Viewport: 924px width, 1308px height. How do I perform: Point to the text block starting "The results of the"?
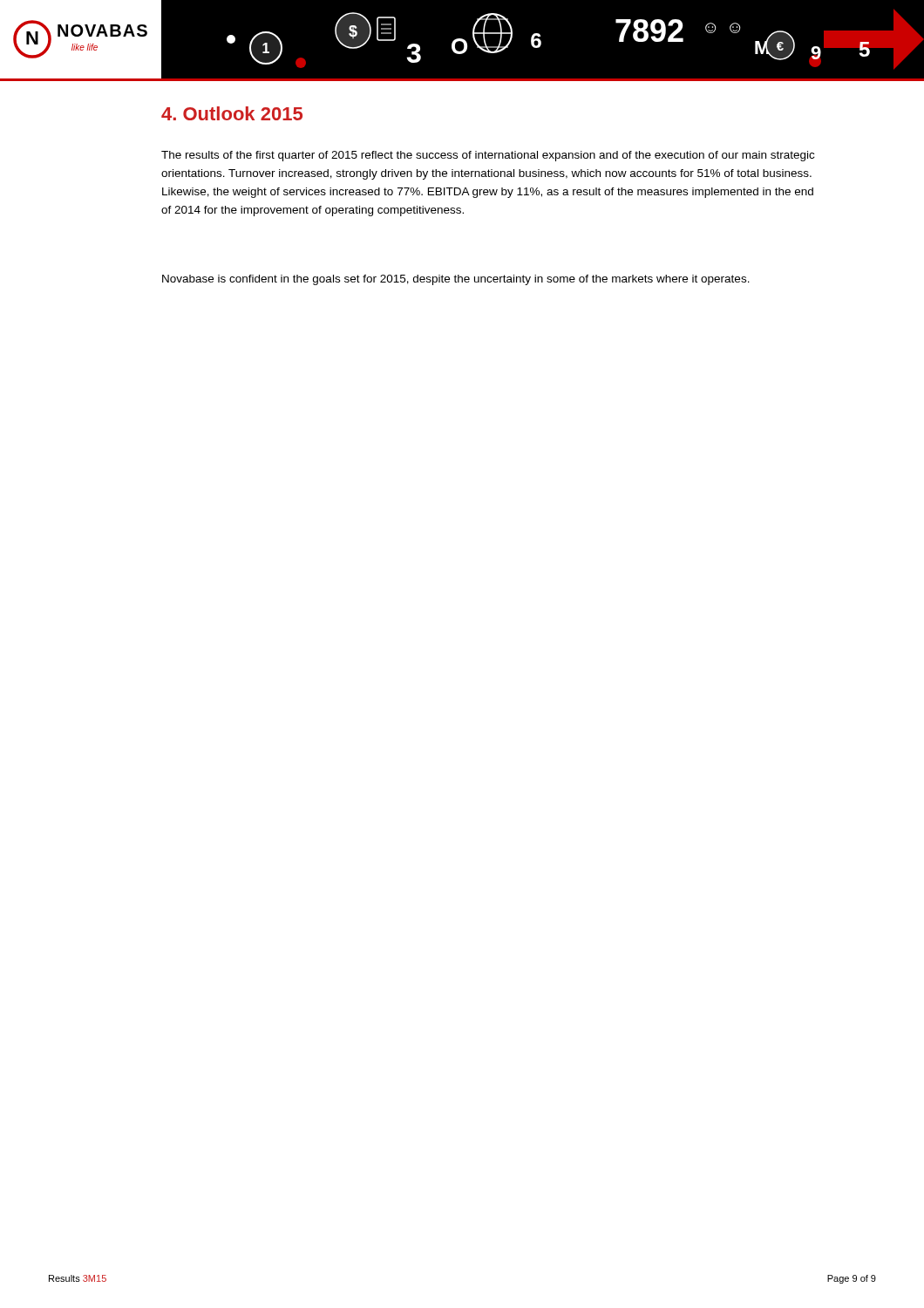488,182
